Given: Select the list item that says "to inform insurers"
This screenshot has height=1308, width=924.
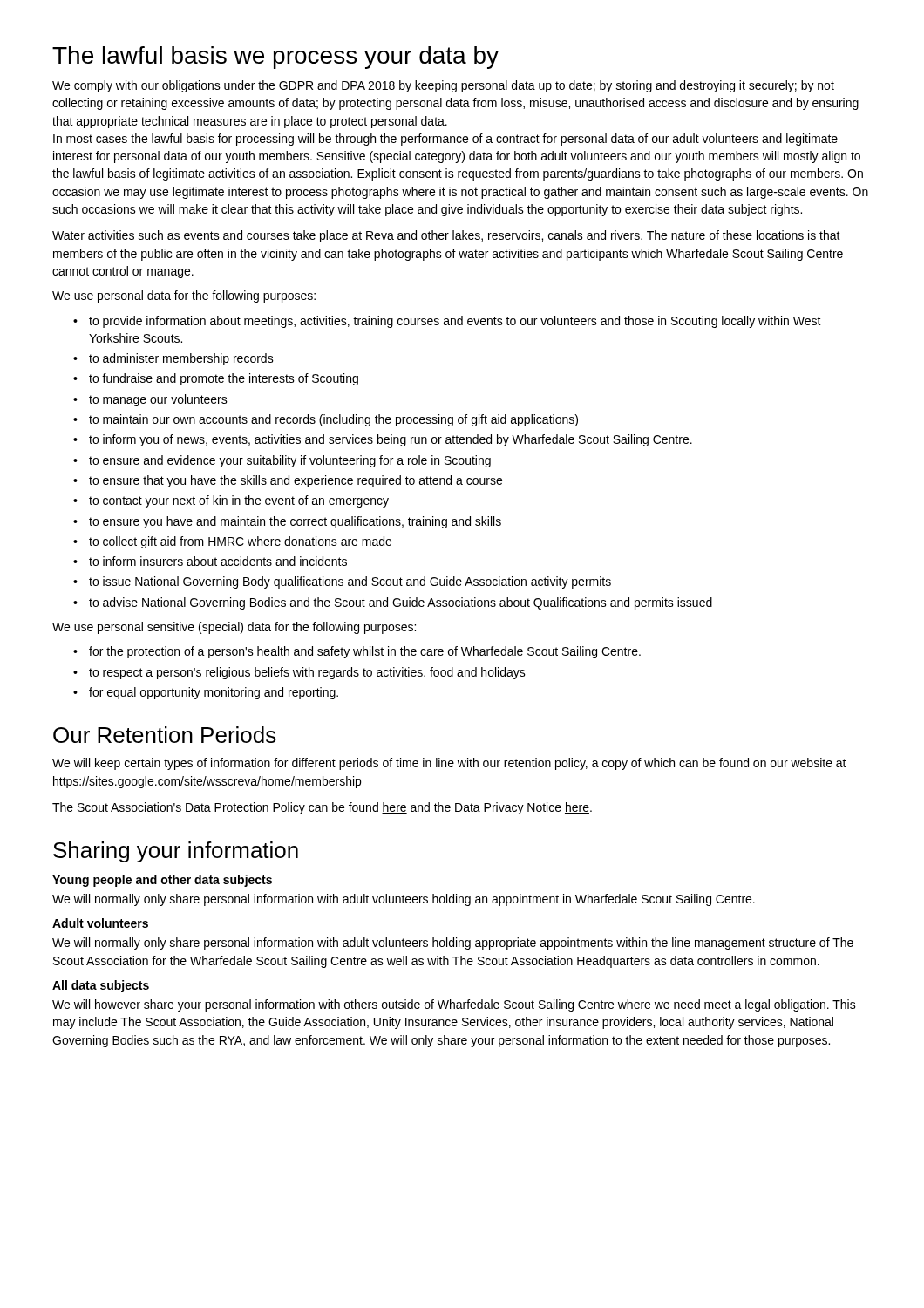Looking at the screenshot, I should (x=210, y=561).
